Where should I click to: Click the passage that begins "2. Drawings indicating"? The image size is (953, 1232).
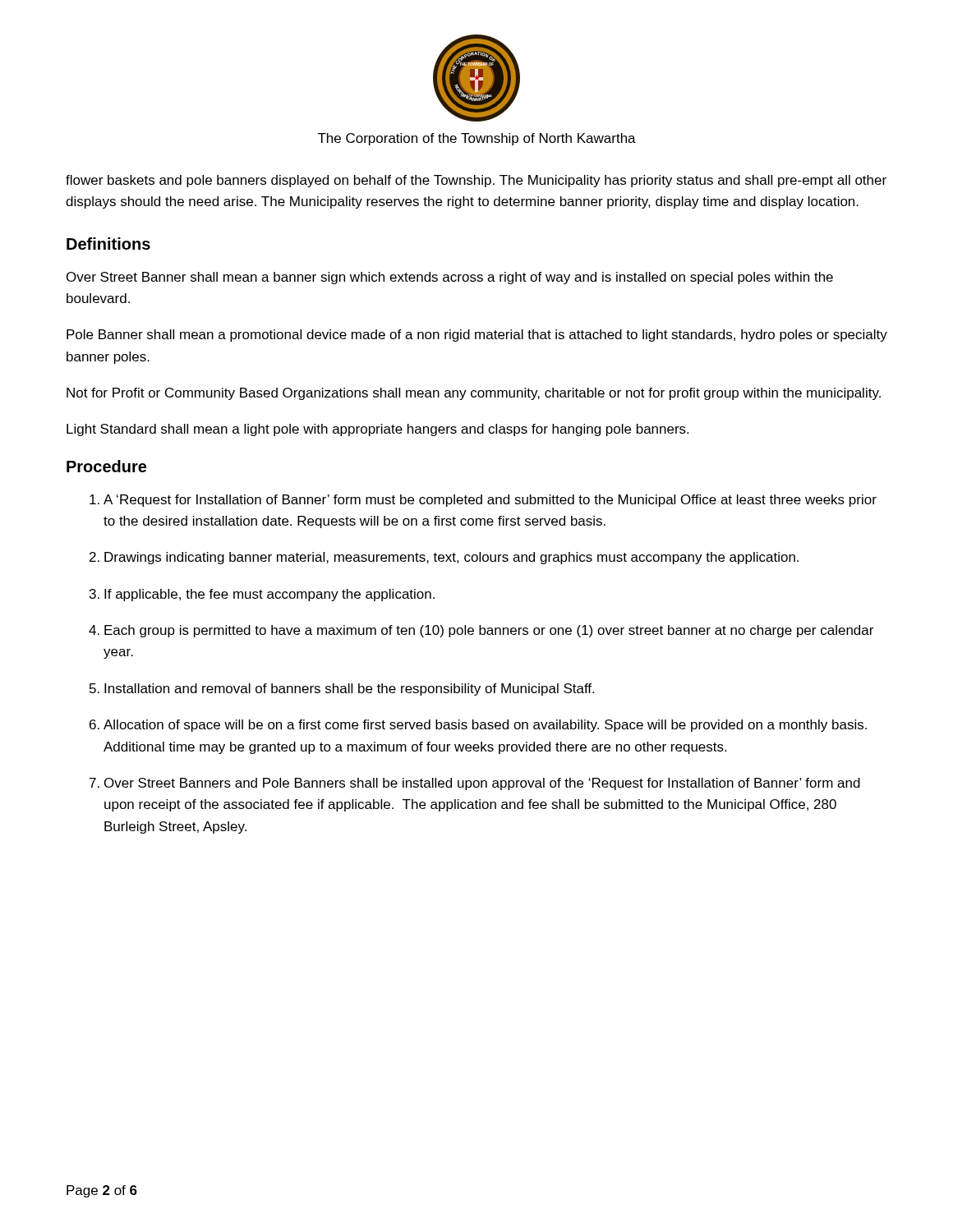(476, 558)
